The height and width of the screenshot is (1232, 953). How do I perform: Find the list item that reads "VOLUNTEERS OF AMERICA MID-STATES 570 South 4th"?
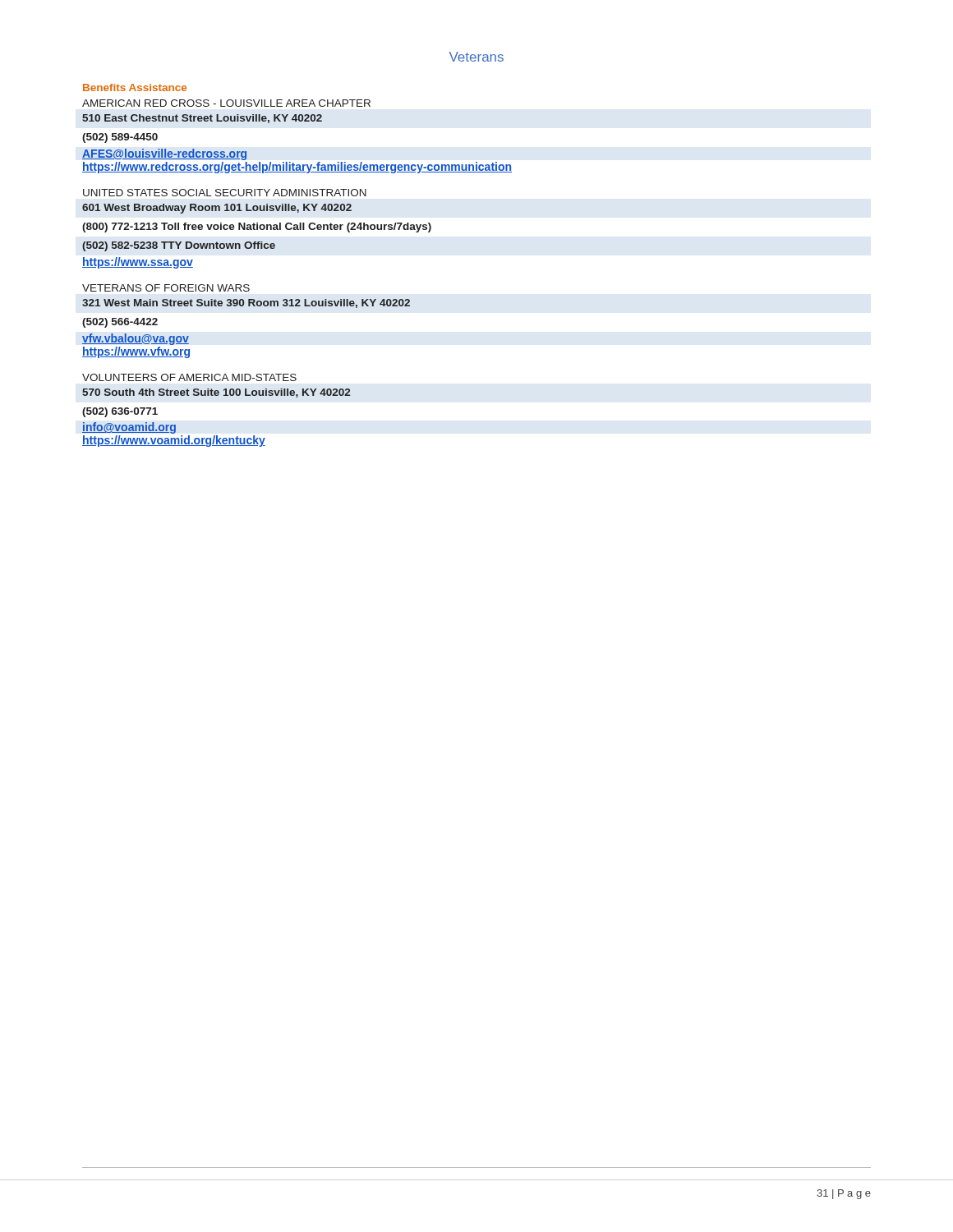189,377
